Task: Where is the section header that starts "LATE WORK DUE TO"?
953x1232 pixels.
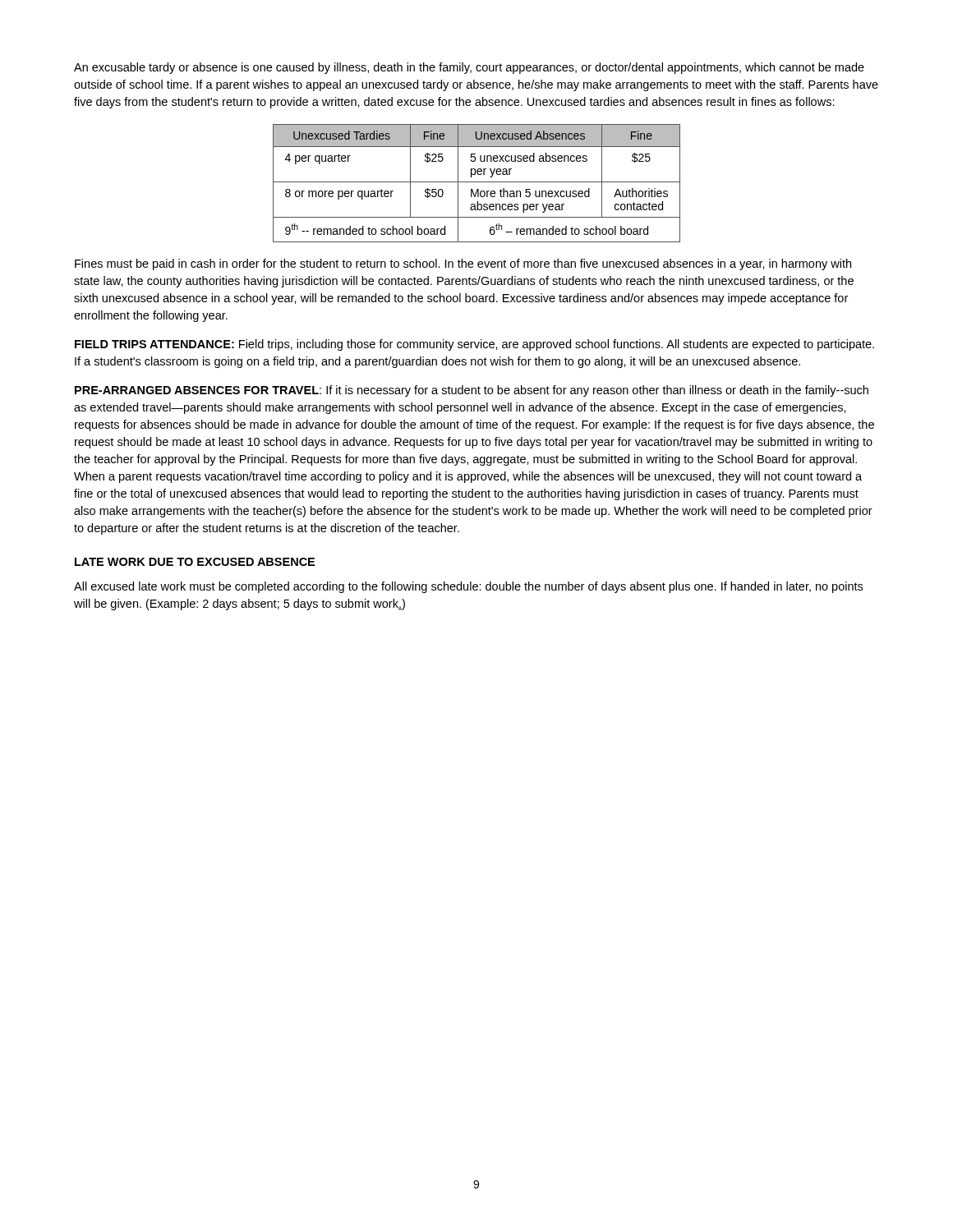Action: (195, 562)
